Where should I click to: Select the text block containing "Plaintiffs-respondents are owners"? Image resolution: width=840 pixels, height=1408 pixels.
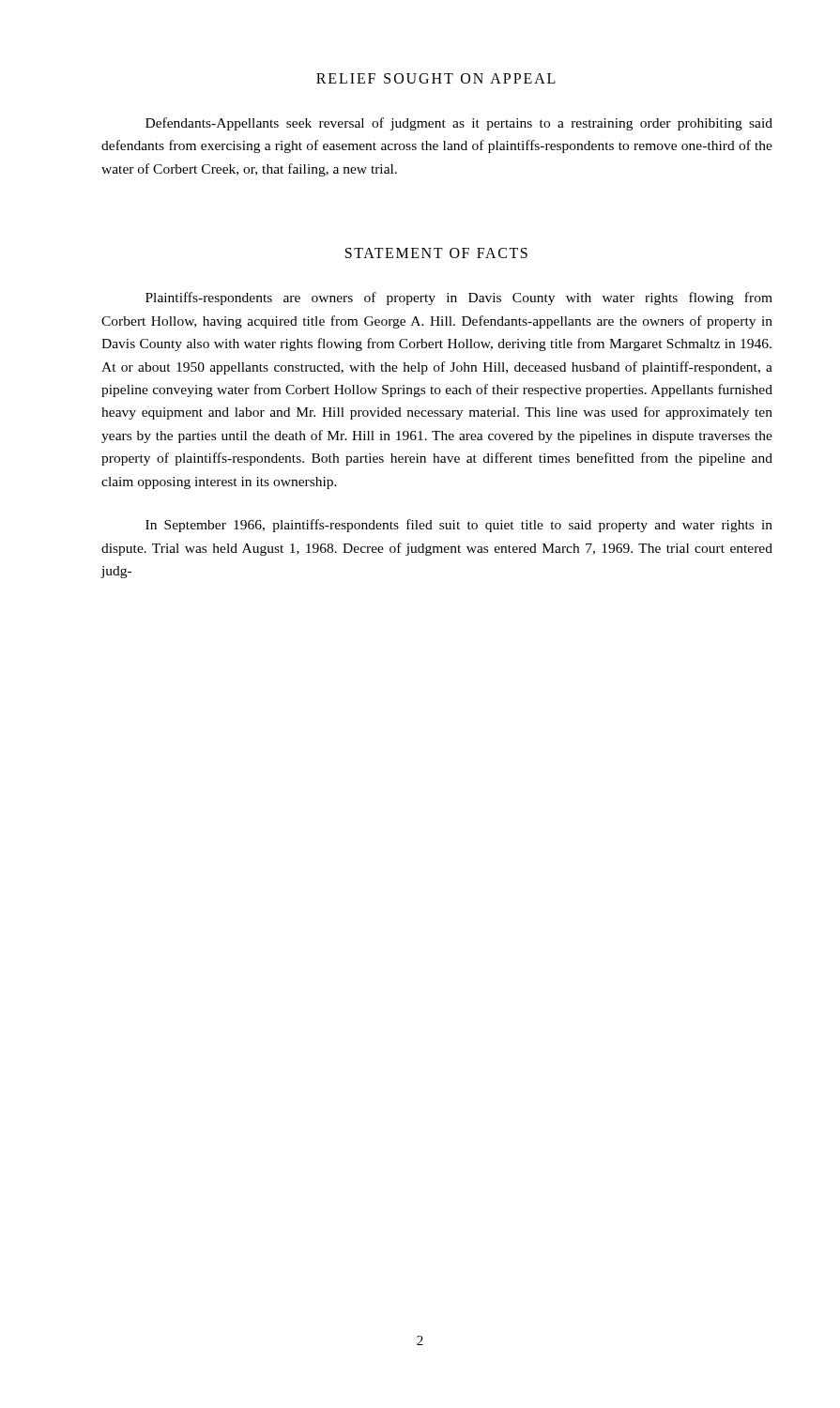pyautogui.click(x=437, y=389)
